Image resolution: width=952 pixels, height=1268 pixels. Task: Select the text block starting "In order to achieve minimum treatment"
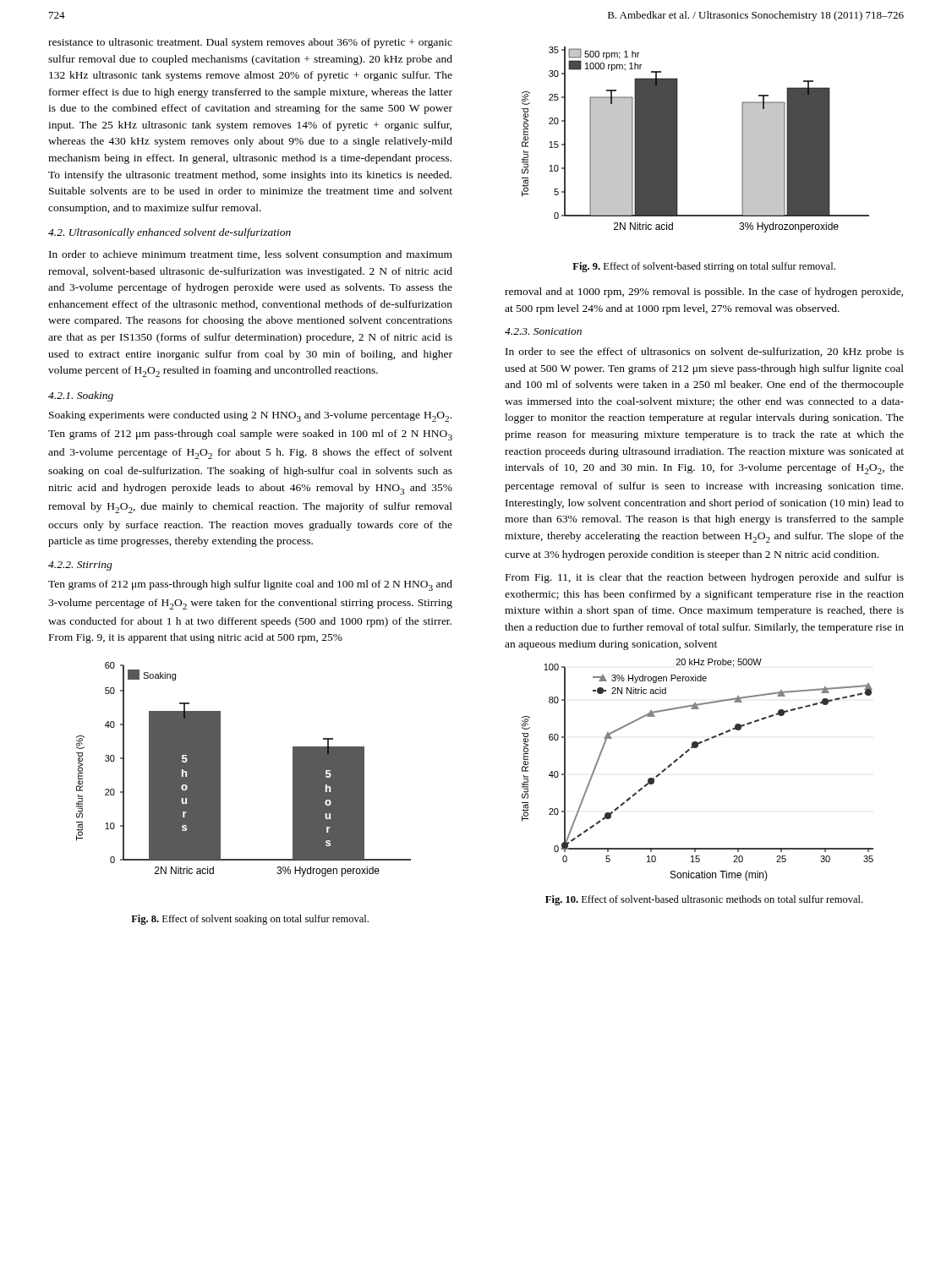pyautogui.click(x=250, y=313)
